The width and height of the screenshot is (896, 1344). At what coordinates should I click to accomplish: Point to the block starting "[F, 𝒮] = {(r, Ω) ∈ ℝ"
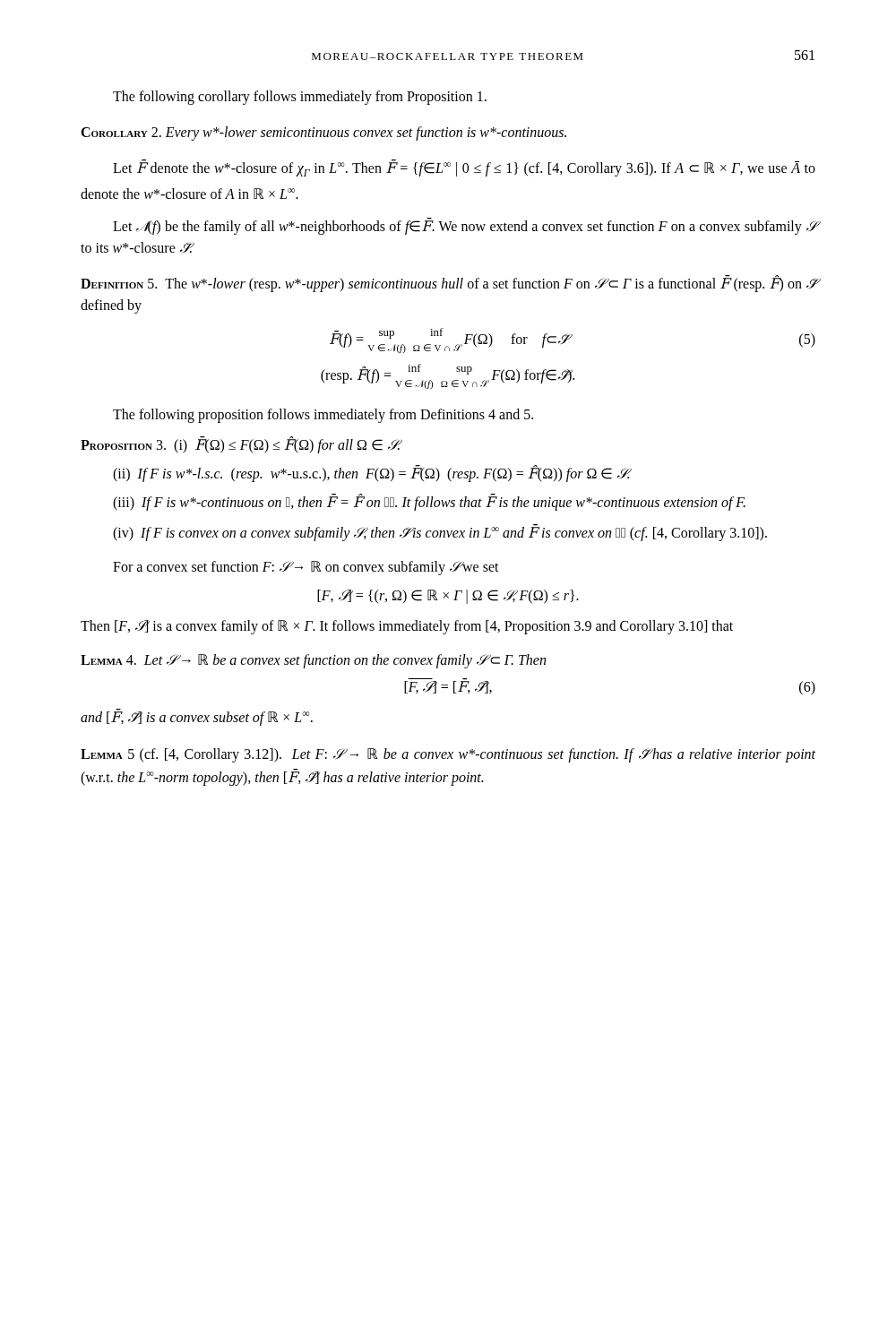[x=448, y=596]
